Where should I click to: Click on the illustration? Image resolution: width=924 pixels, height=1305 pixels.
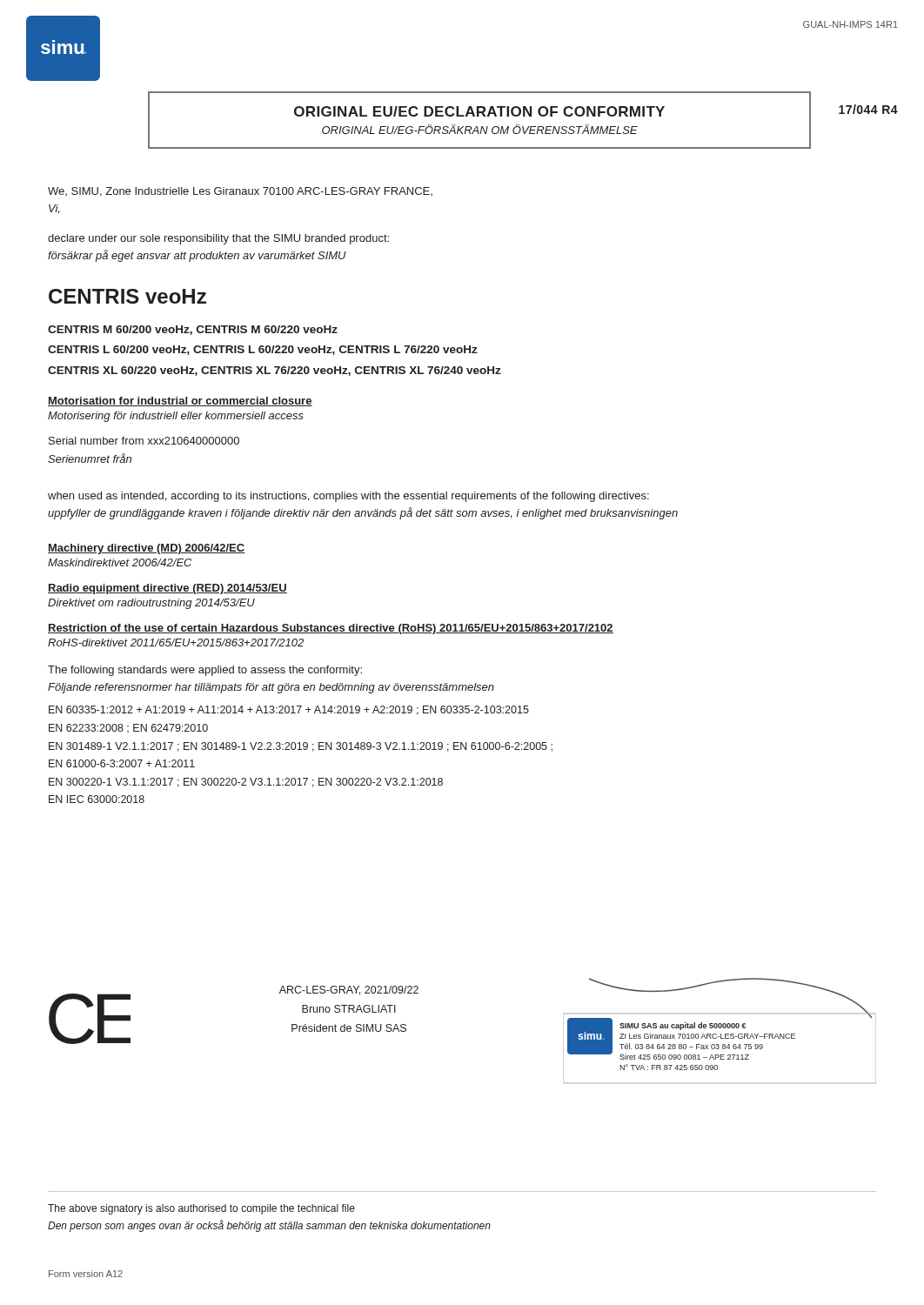(x=720, y=1031)
